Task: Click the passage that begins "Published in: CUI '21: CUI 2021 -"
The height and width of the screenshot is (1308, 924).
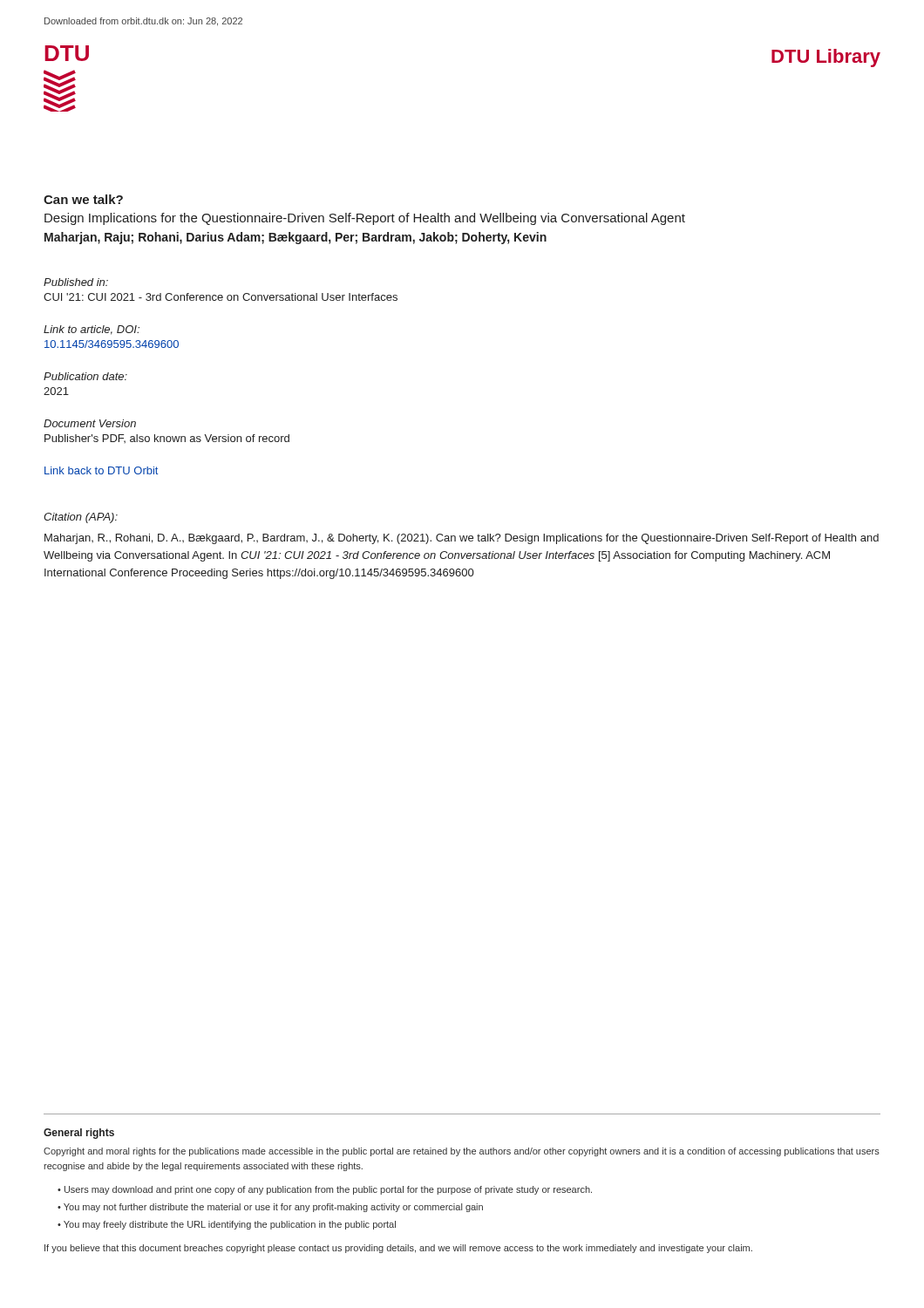Action: pyautogui.click(x=76, y=282)
